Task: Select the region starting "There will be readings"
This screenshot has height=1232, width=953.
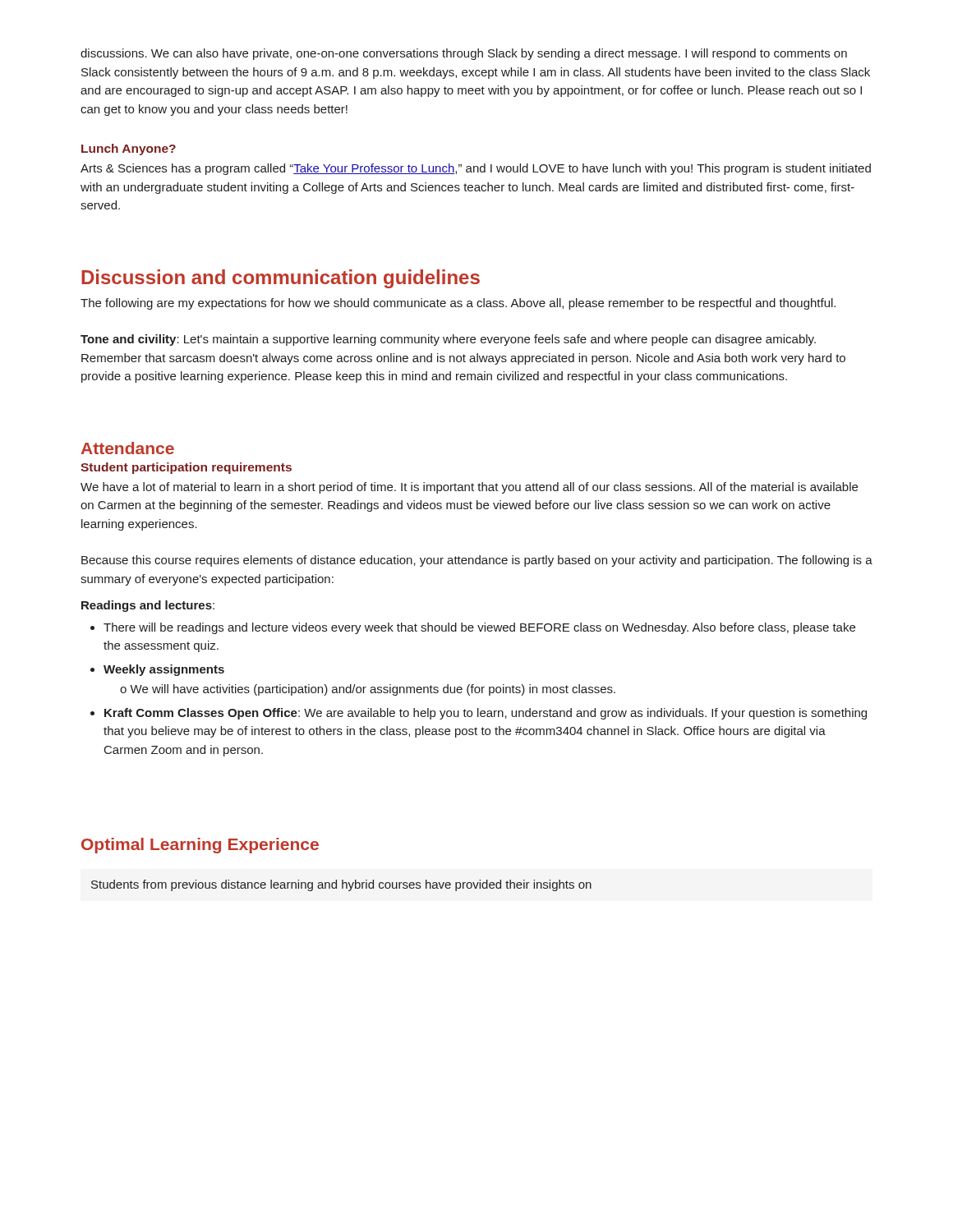Action: [480, 636]
